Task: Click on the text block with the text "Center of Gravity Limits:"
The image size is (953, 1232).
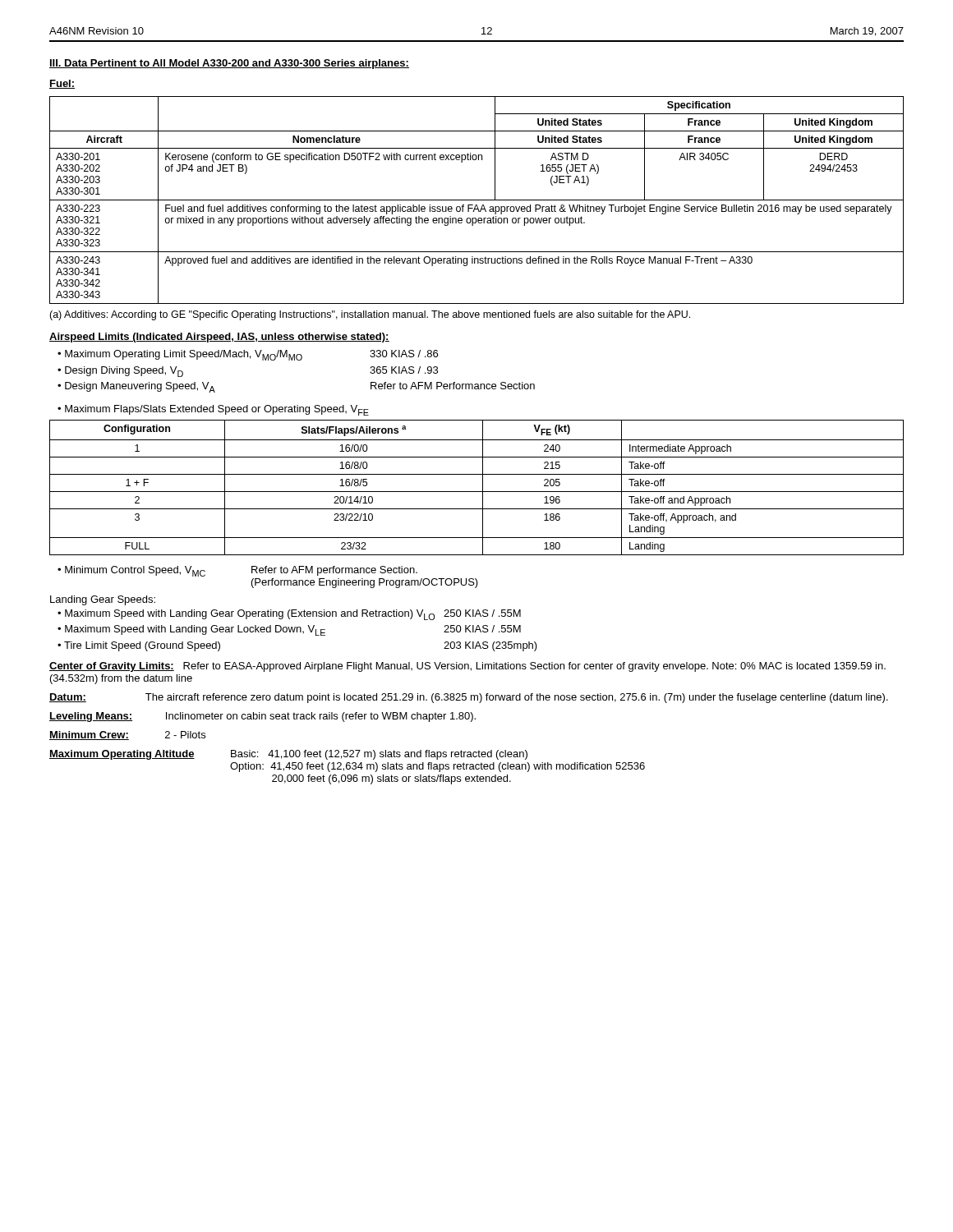Action: (x=468, y=672)
